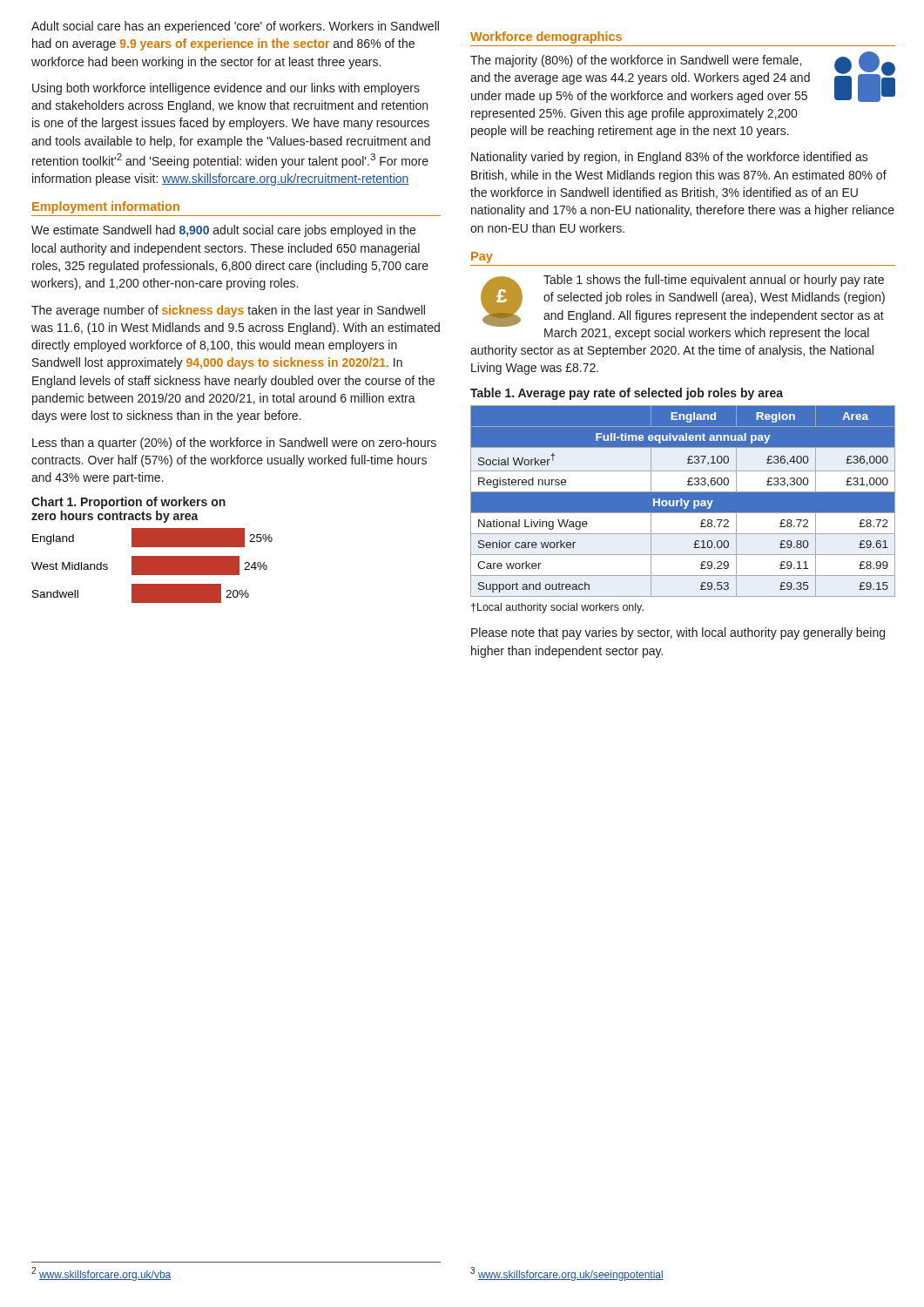Find the text starting "Employment information"
The image size is (924, 1307).
point(106,207)
